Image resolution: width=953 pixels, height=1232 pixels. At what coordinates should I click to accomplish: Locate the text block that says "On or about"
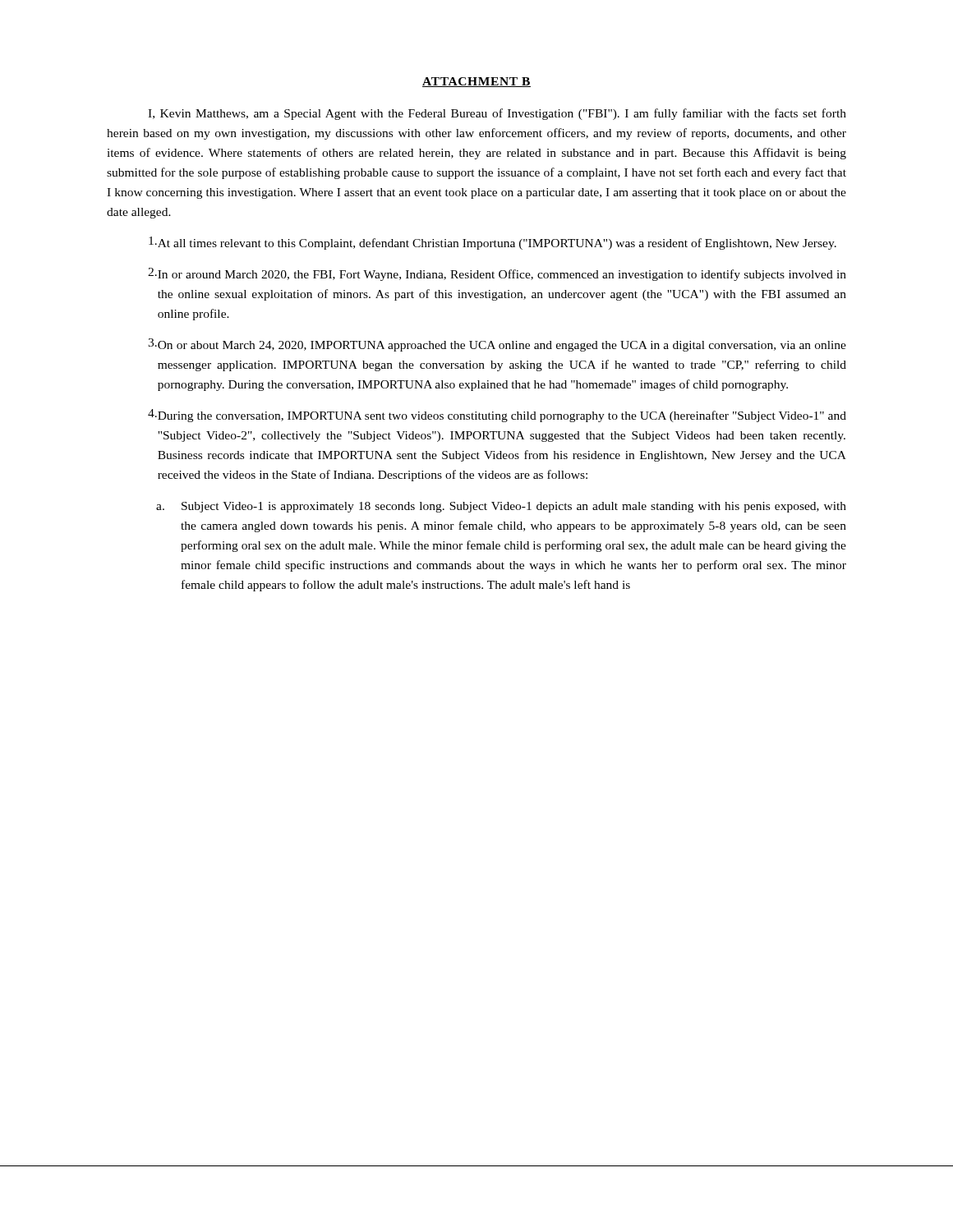[476, 365]
